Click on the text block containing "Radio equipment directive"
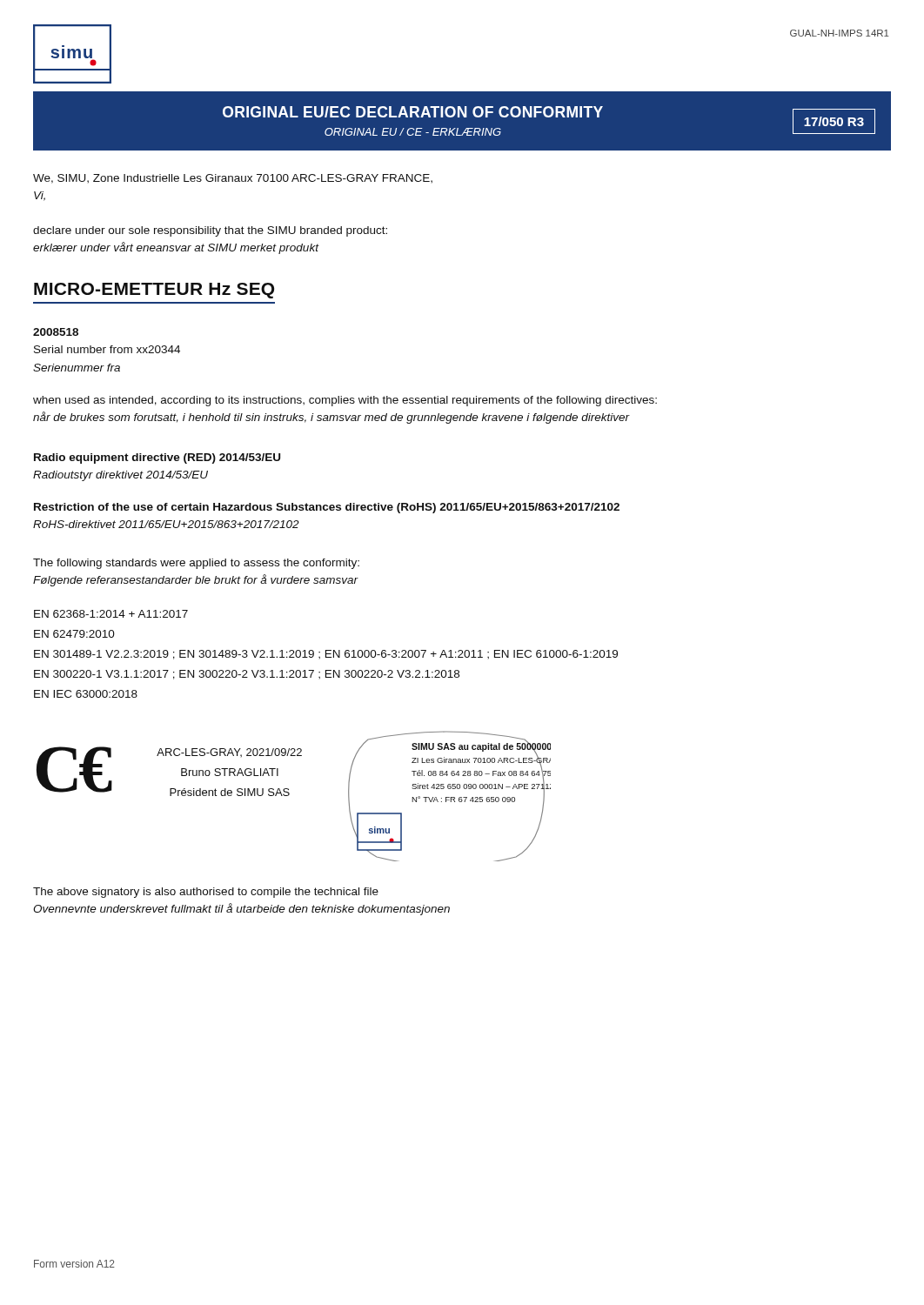This screenshot has width=924, height=1305. [x=157, y=466]
